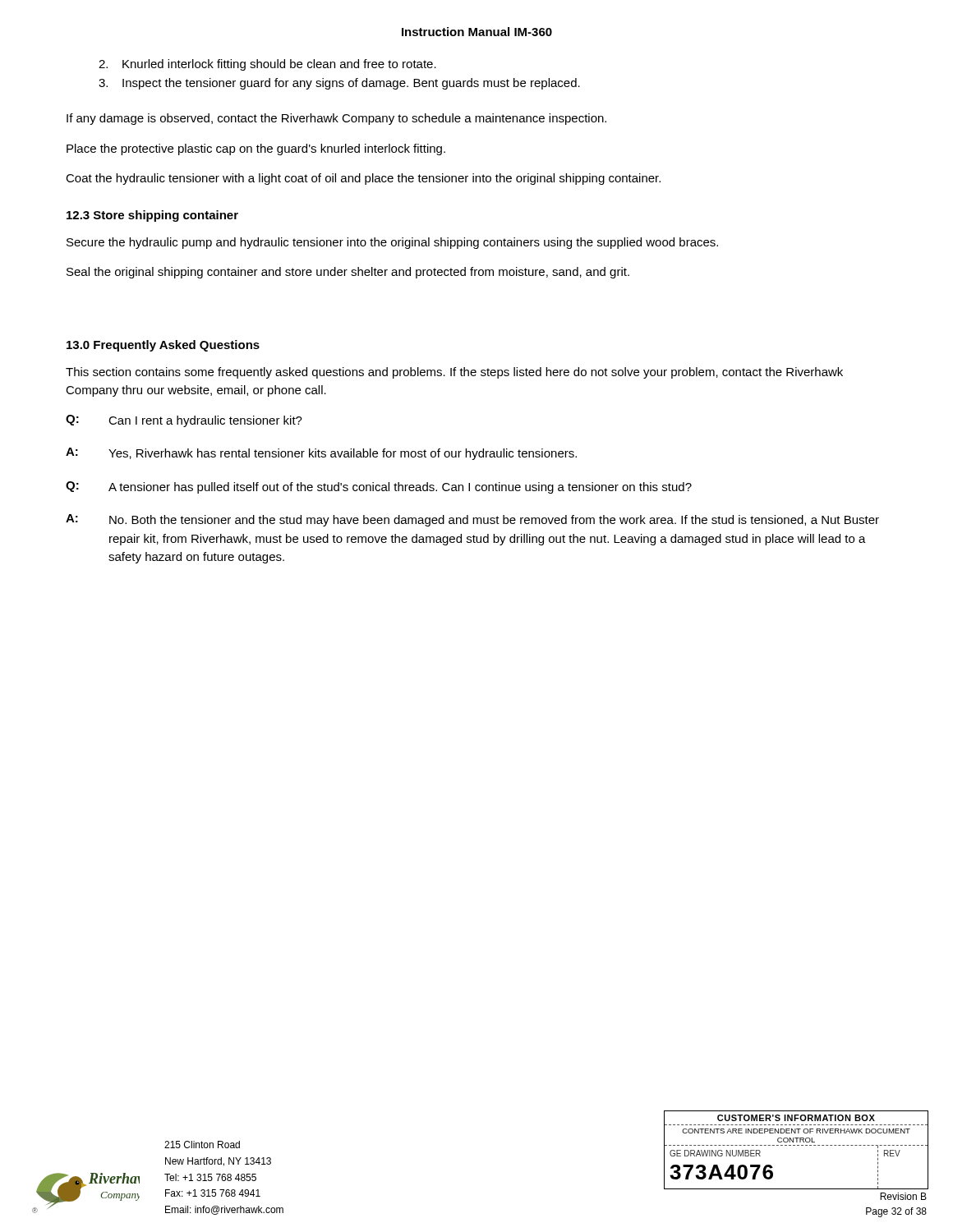953x1232 pixels.
Task: Click on the list item that reads "A: No. Both"
Action: (476, 539)
